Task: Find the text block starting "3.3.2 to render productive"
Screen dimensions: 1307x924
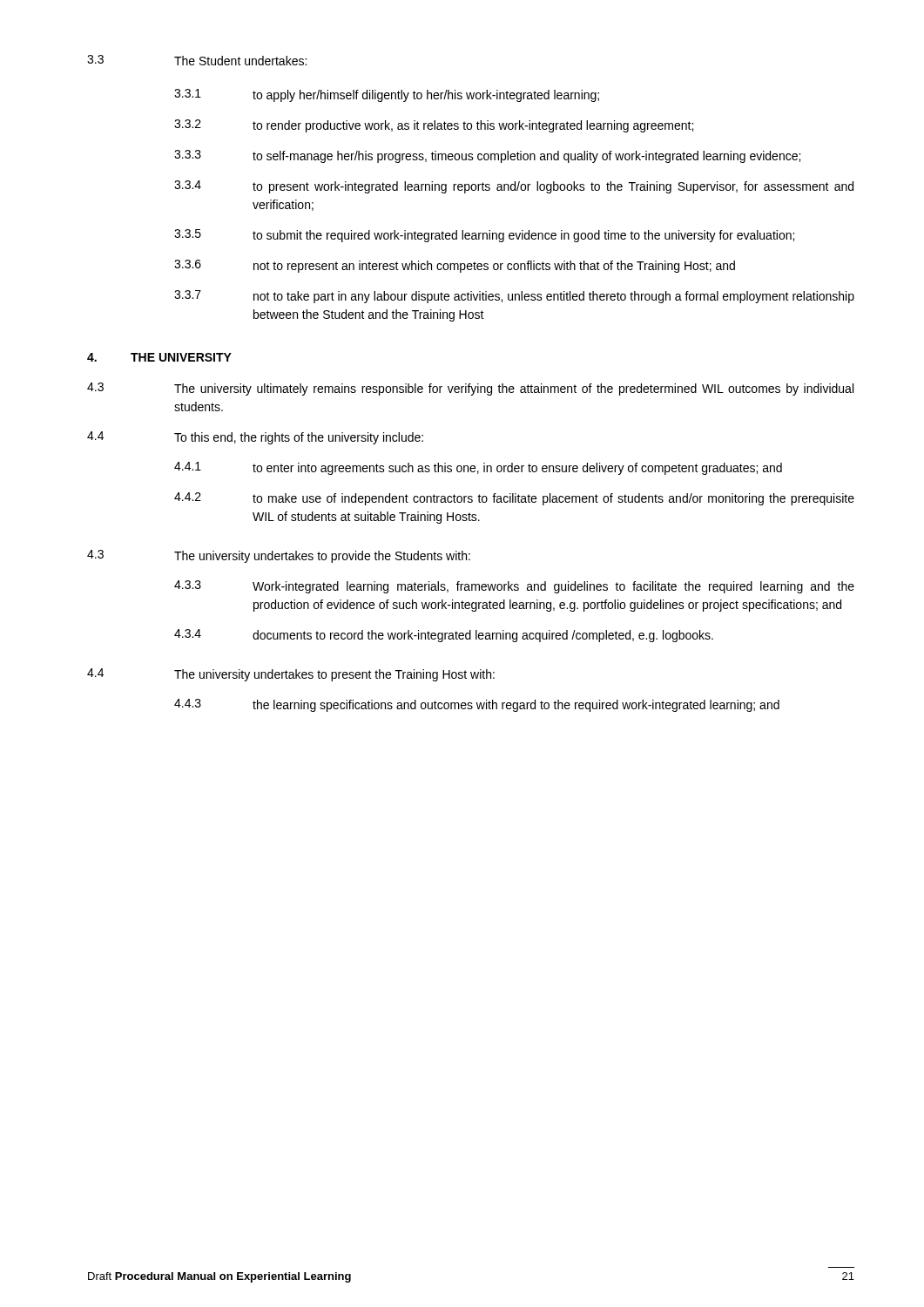Action: click(x=514, y=126)
